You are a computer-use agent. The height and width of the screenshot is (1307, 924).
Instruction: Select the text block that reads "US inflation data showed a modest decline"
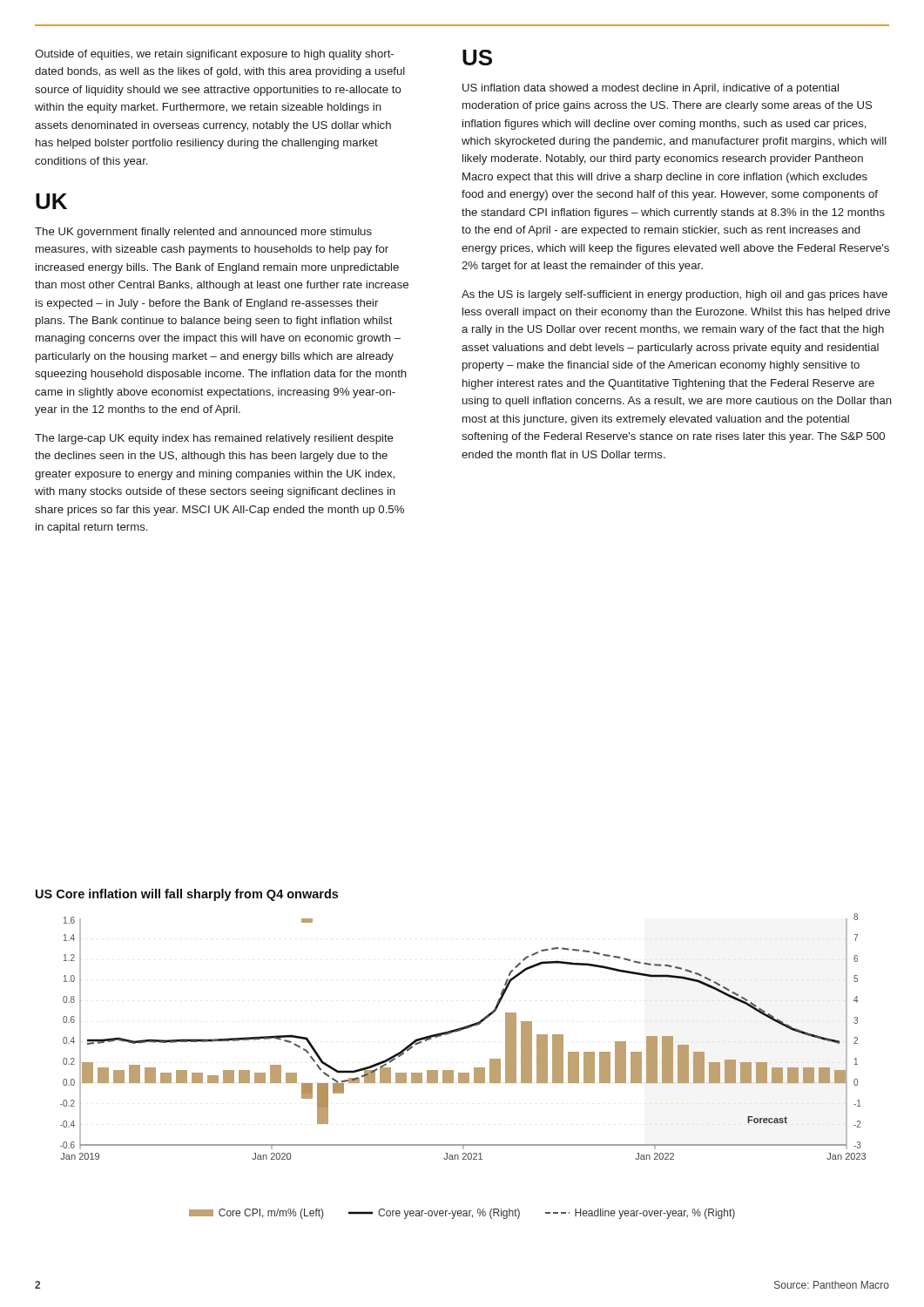click(x=677, y=177)
